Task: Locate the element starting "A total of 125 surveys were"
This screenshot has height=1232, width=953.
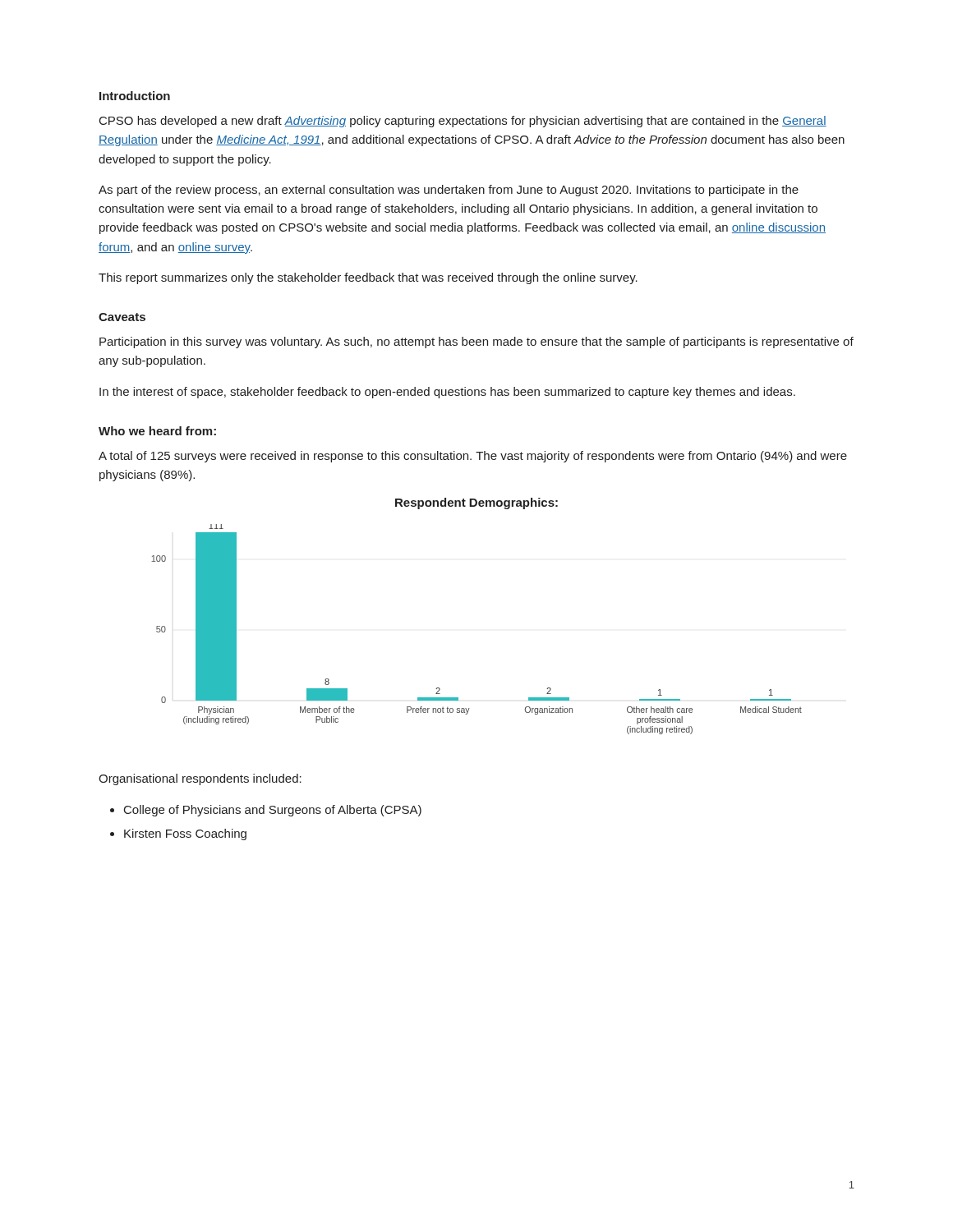Action: pyautogui.click(x=473, y=465)
